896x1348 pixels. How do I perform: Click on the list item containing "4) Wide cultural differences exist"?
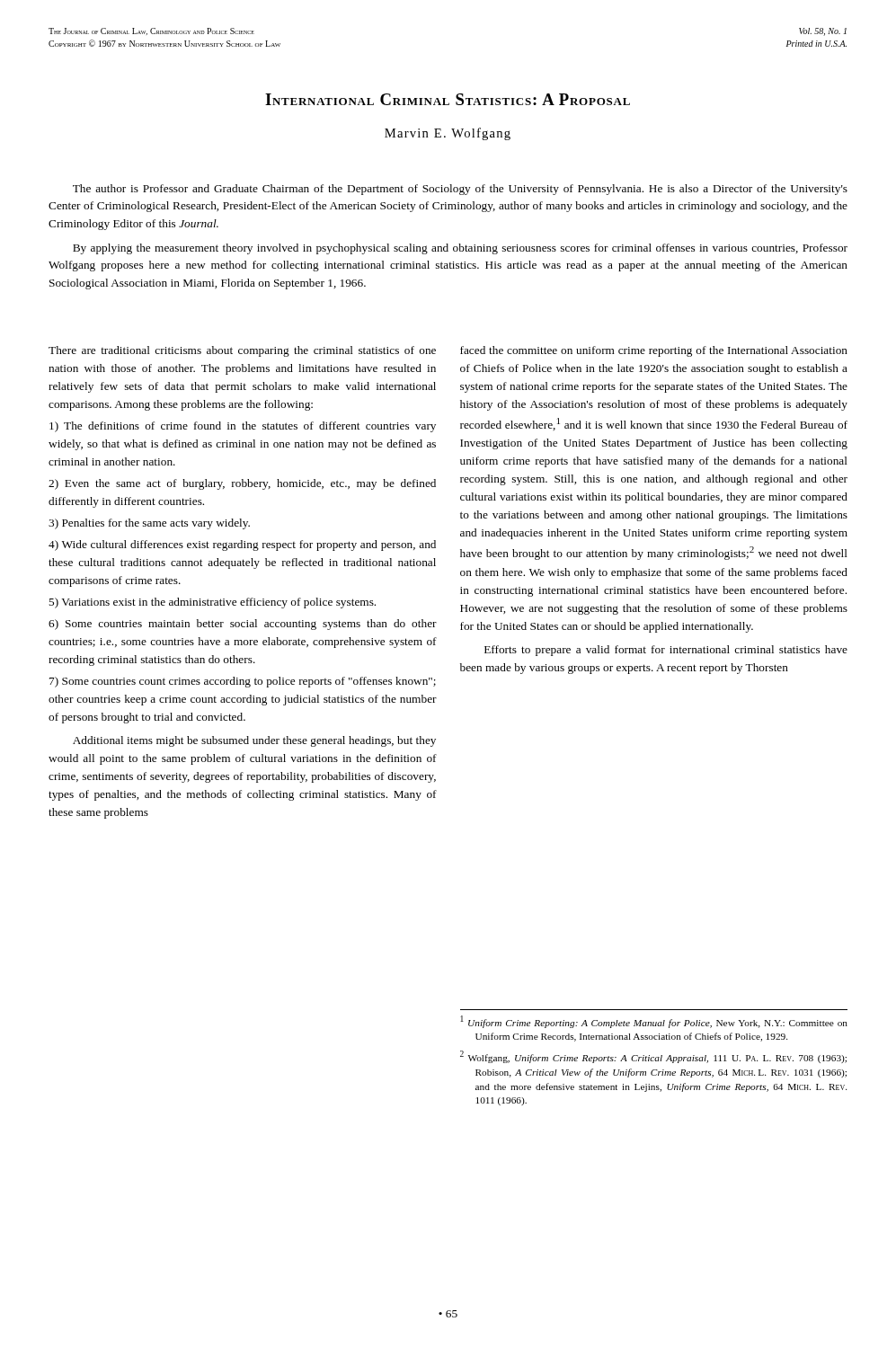pos(242,562)
